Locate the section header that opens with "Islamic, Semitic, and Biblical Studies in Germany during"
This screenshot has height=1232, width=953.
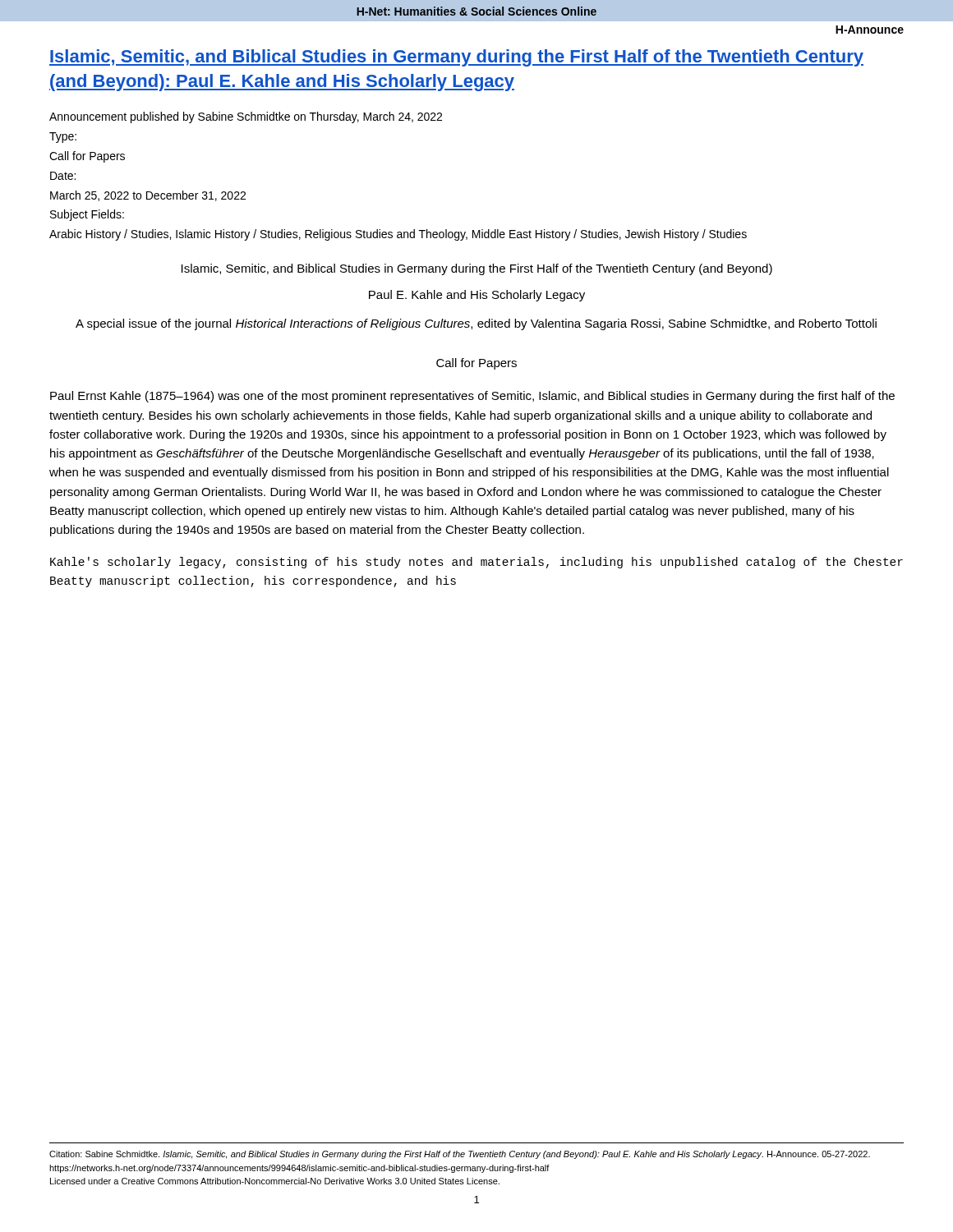pyautogui.click(x=476, y=268)
